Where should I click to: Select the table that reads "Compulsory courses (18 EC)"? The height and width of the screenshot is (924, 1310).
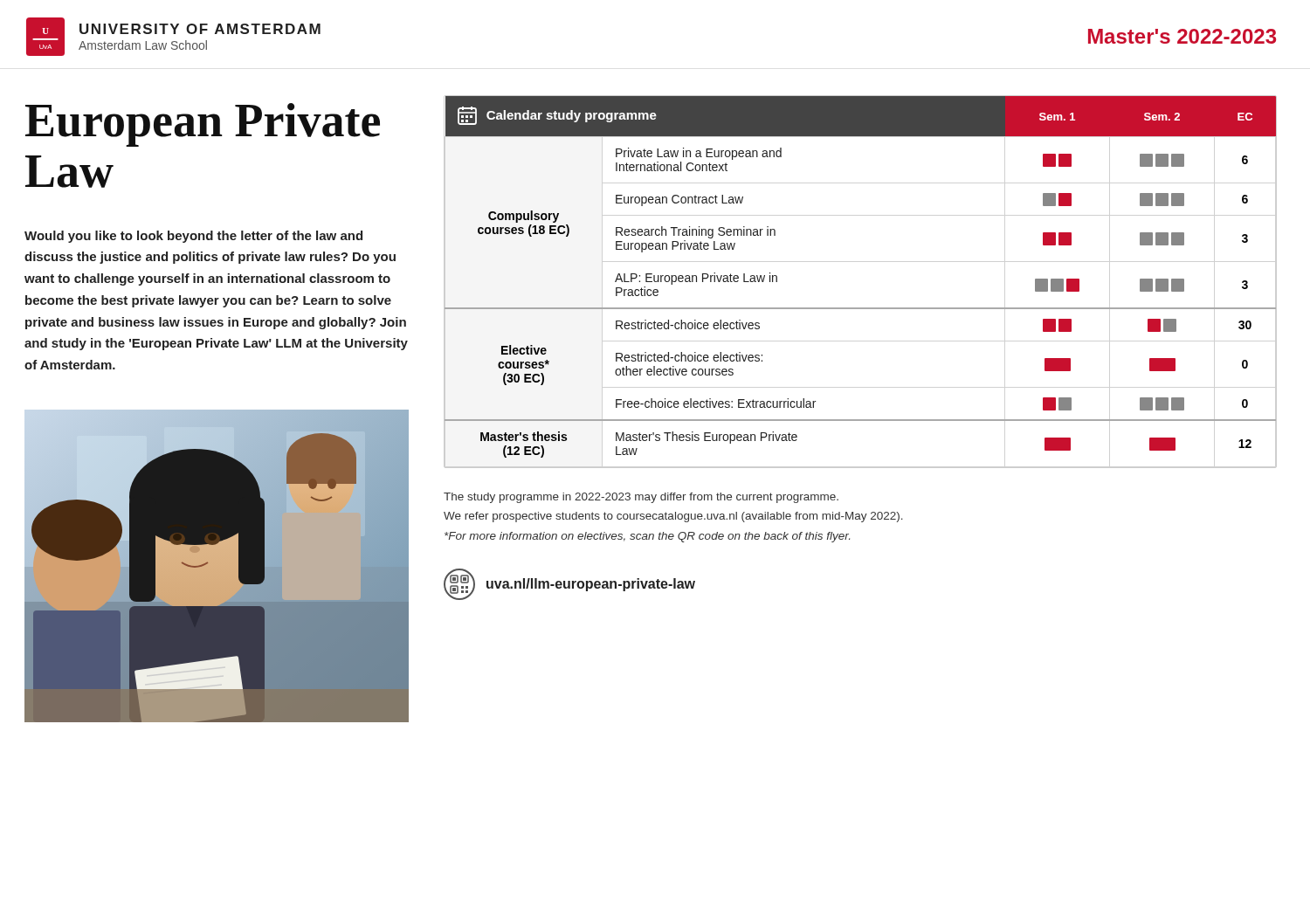860,282
